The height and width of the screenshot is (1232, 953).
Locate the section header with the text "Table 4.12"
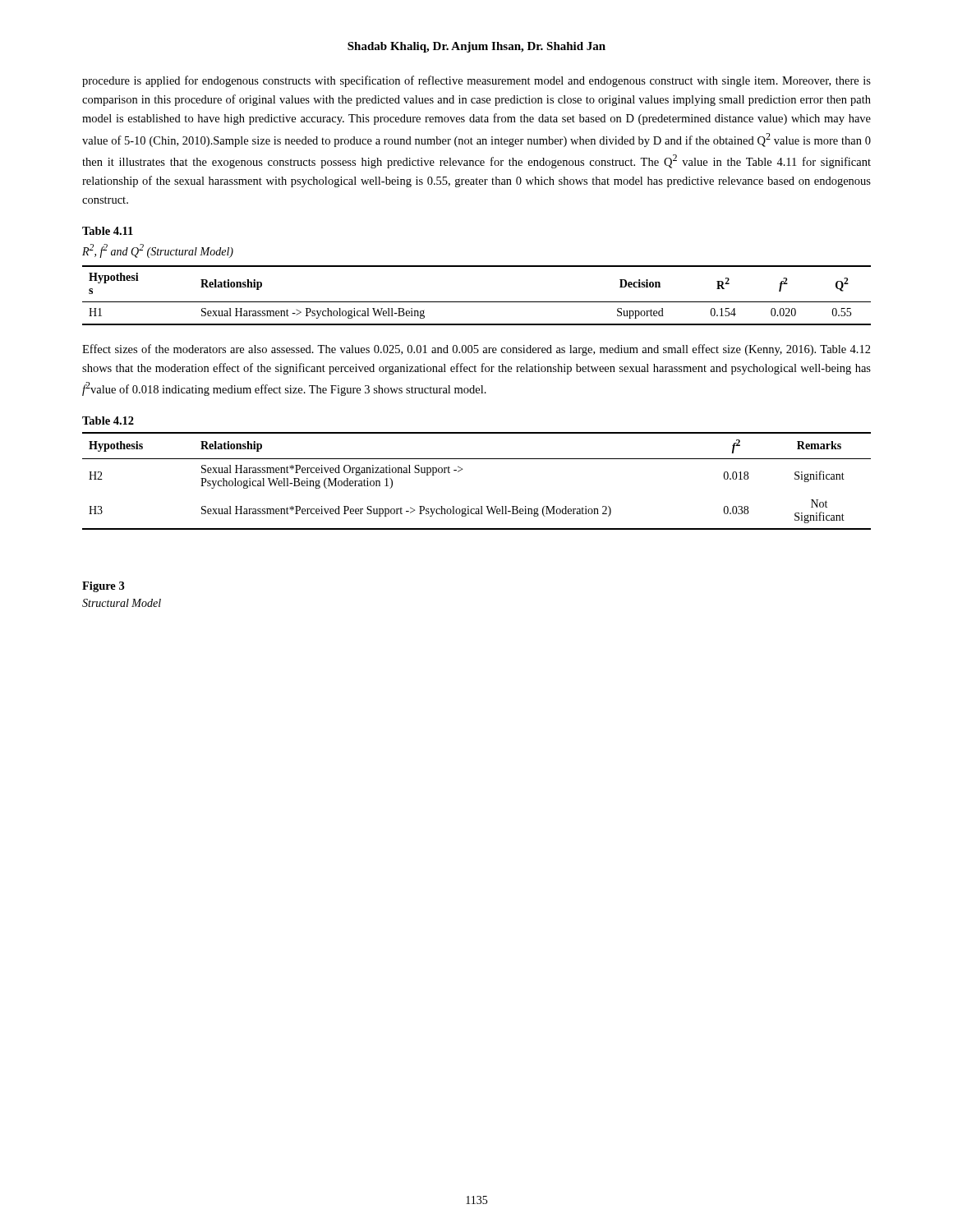[108, 421]
